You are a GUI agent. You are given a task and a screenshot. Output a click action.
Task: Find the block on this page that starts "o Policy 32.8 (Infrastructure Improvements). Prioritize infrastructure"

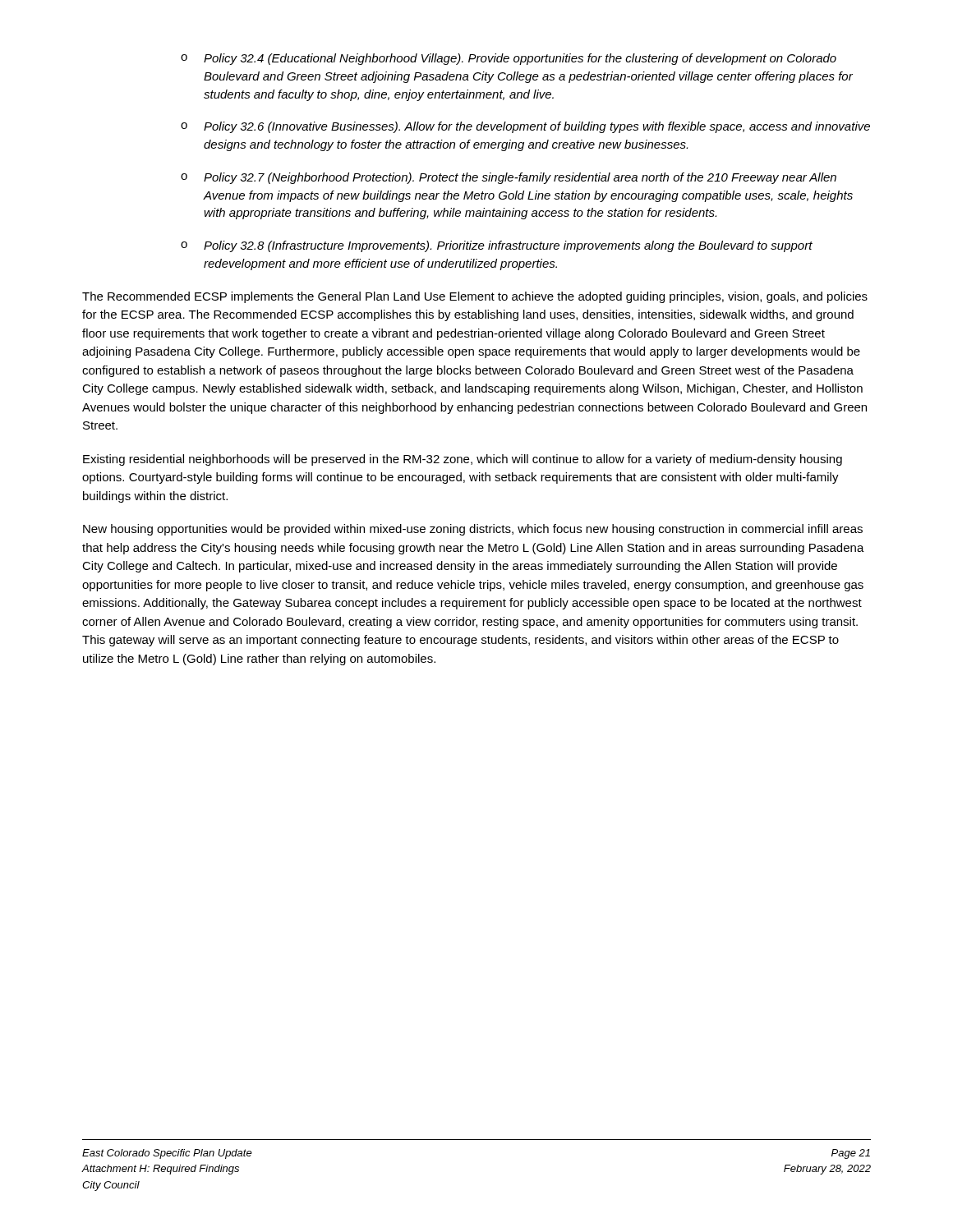coord(526,254)
